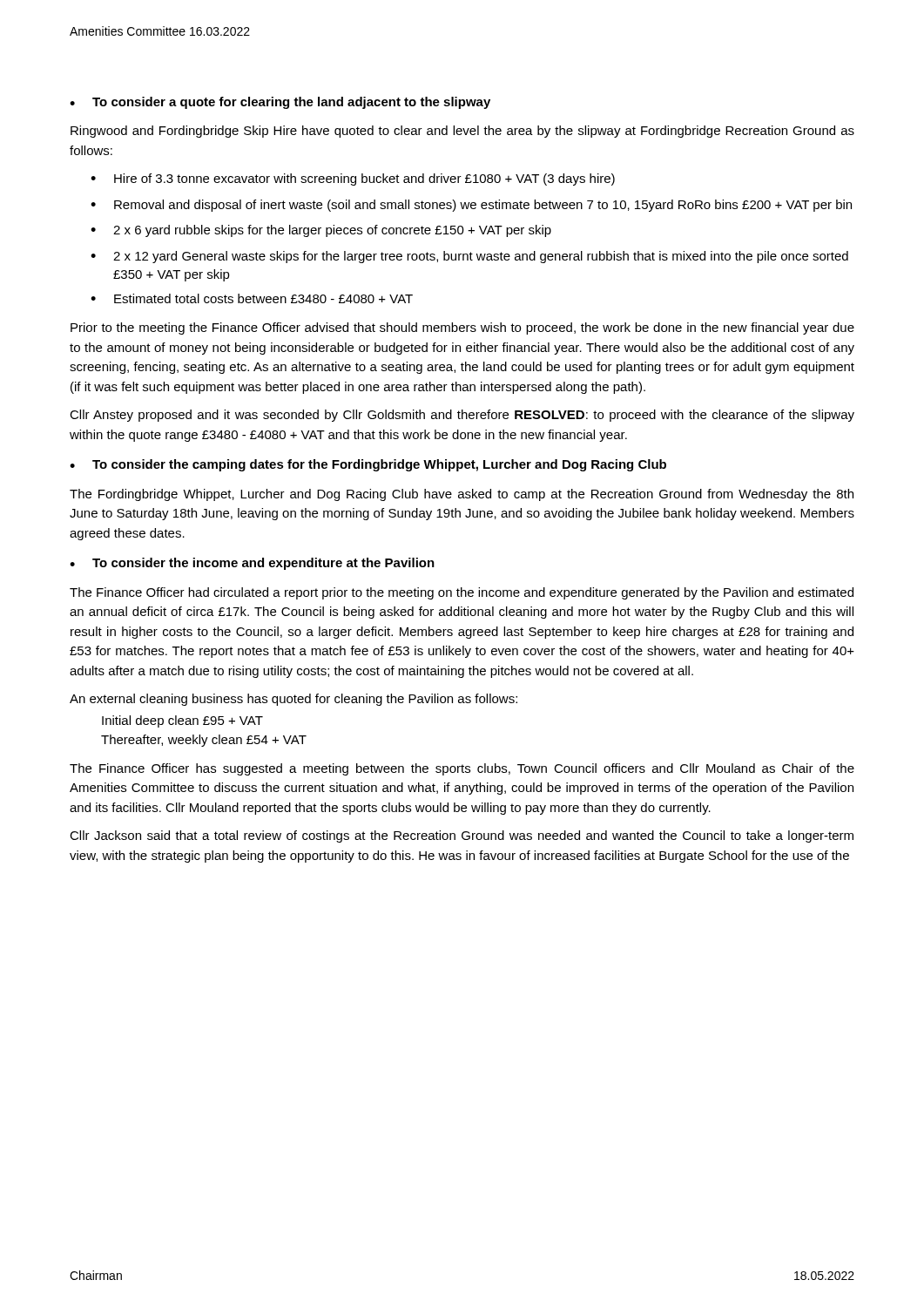Where is the passage that starts "An external cleaning business has quoted"?
Image resolution: width=924 pixels, height=1307 pixels.
coord(293,700)
